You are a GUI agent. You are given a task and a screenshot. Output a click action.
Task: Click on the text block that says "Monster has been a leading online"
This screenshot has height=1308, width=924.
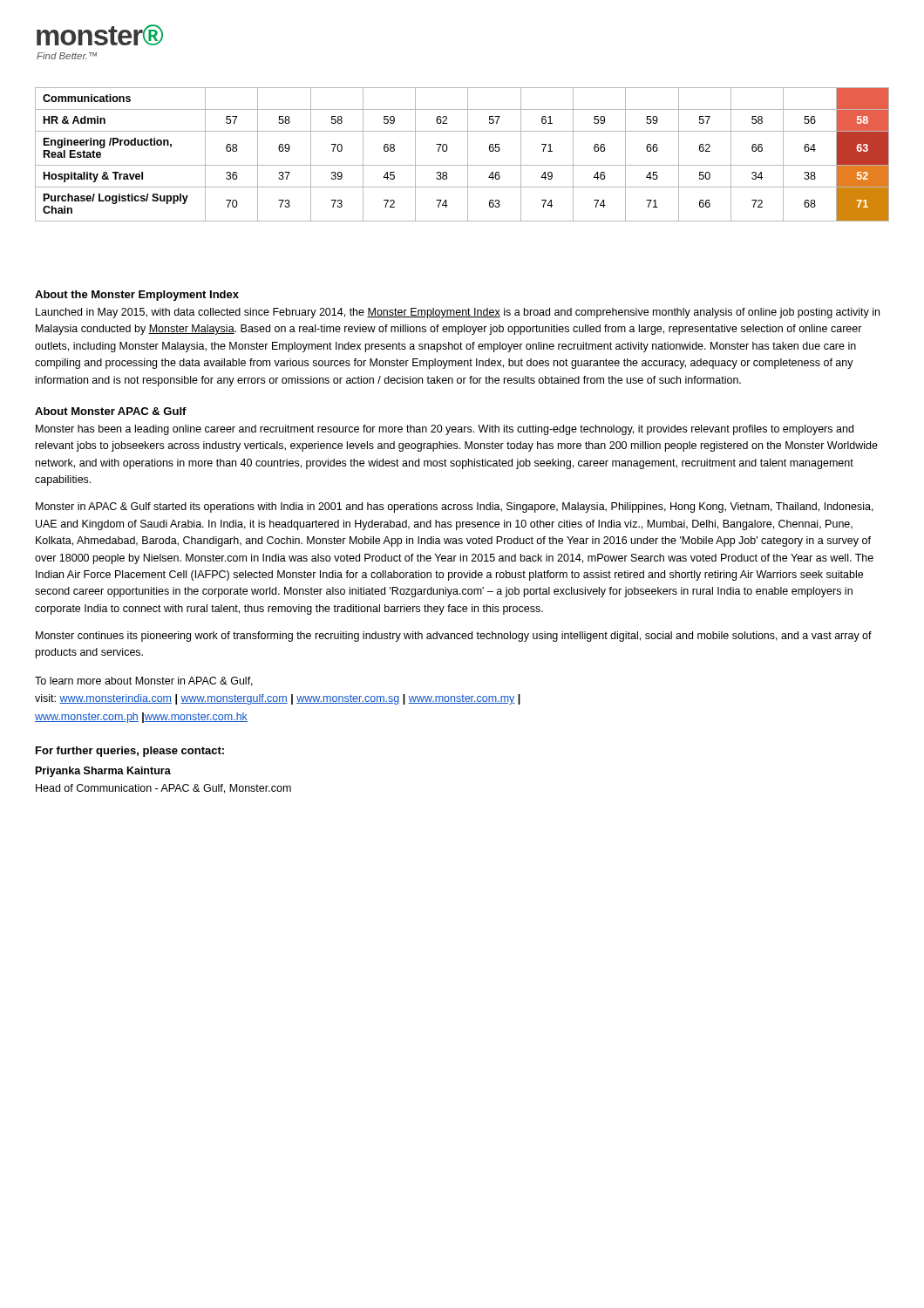456,454
